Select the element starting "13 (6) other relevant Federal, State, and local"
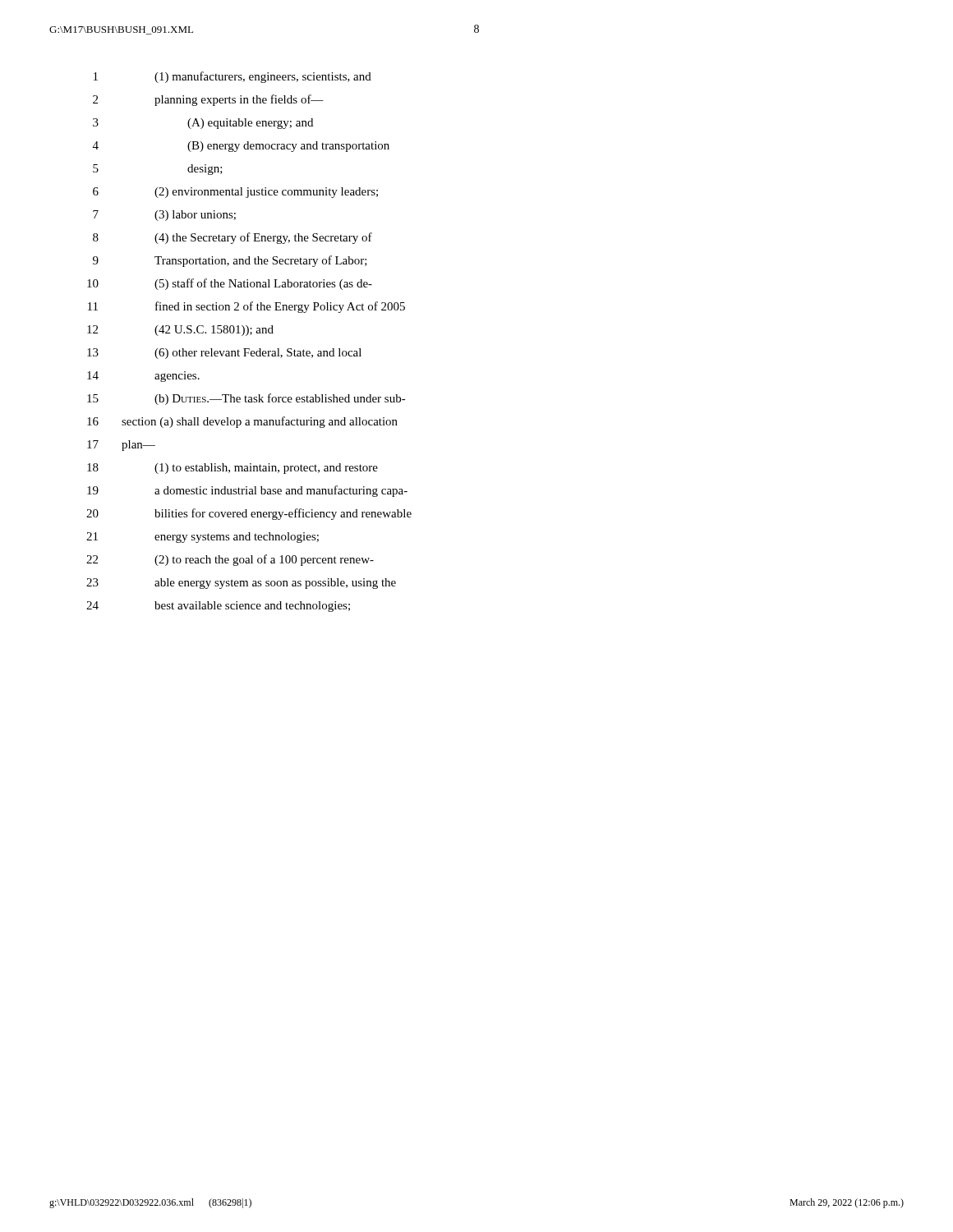 tap(224, 354)
